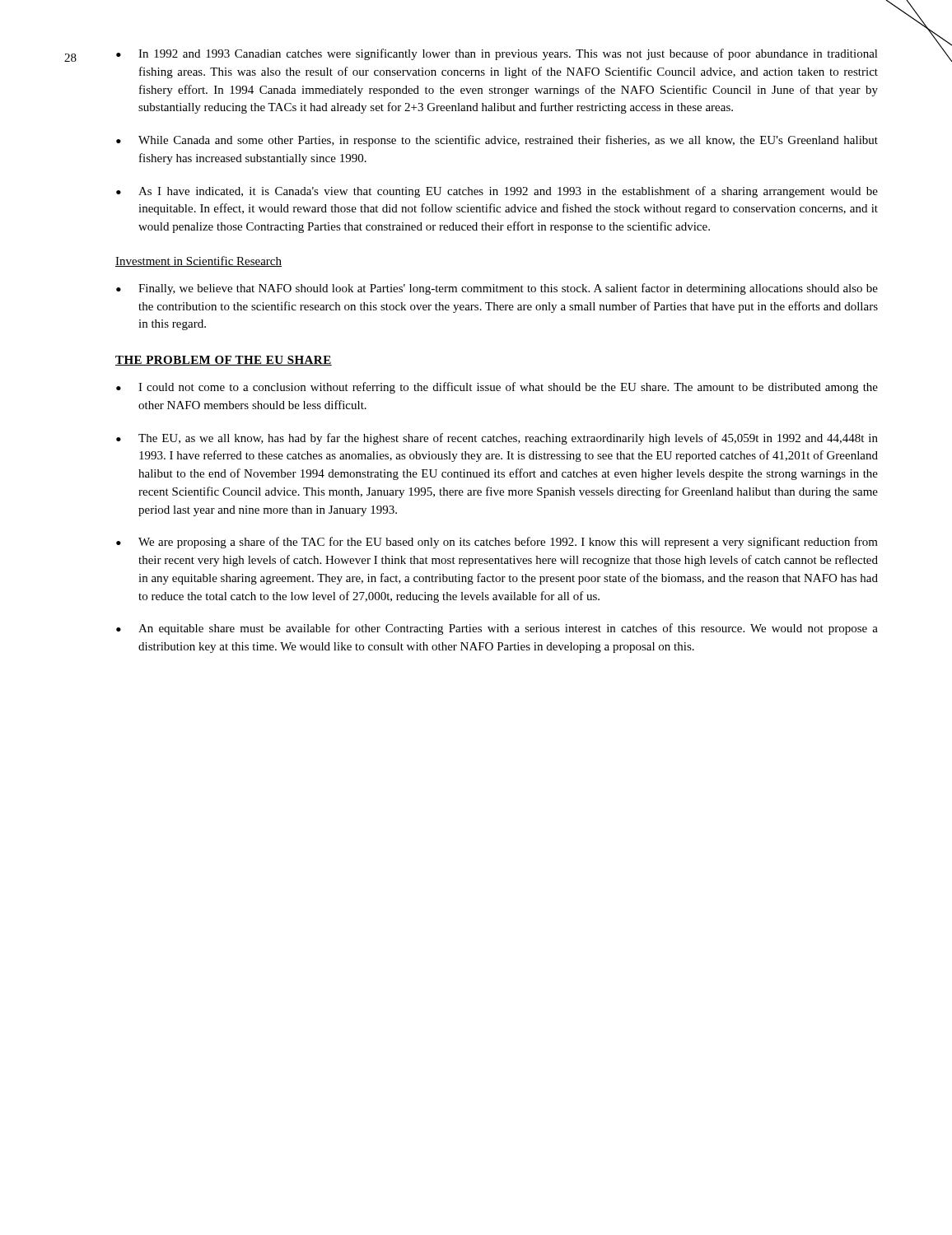Point to the text block starting "• An equitable share must be available for"
952x1235 pixels.
[x=497, y=638]
